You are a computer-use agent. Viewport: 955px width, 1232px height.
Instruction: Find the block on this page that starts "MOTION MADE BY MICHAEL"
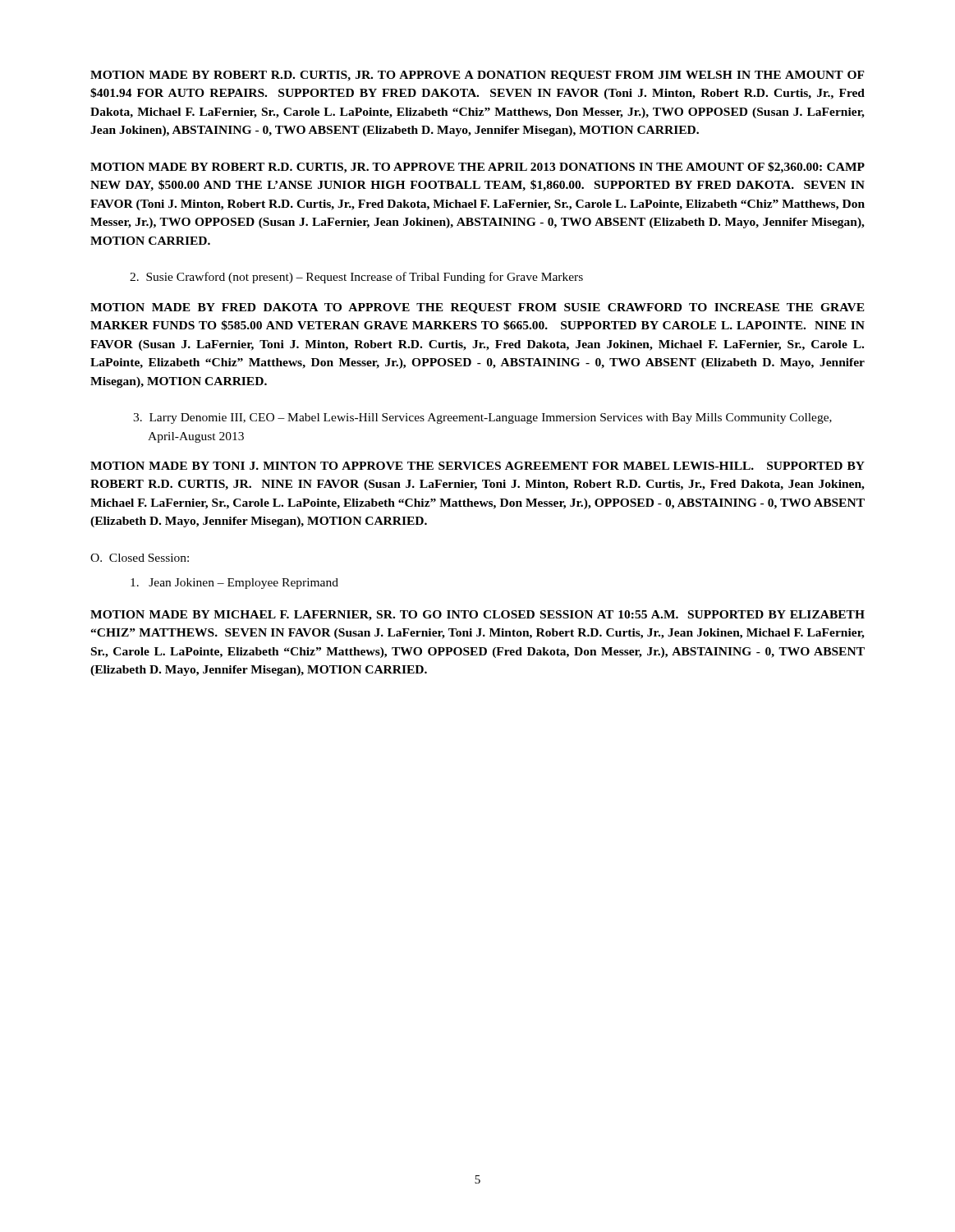pyautogui.click(x=478, y=641)
